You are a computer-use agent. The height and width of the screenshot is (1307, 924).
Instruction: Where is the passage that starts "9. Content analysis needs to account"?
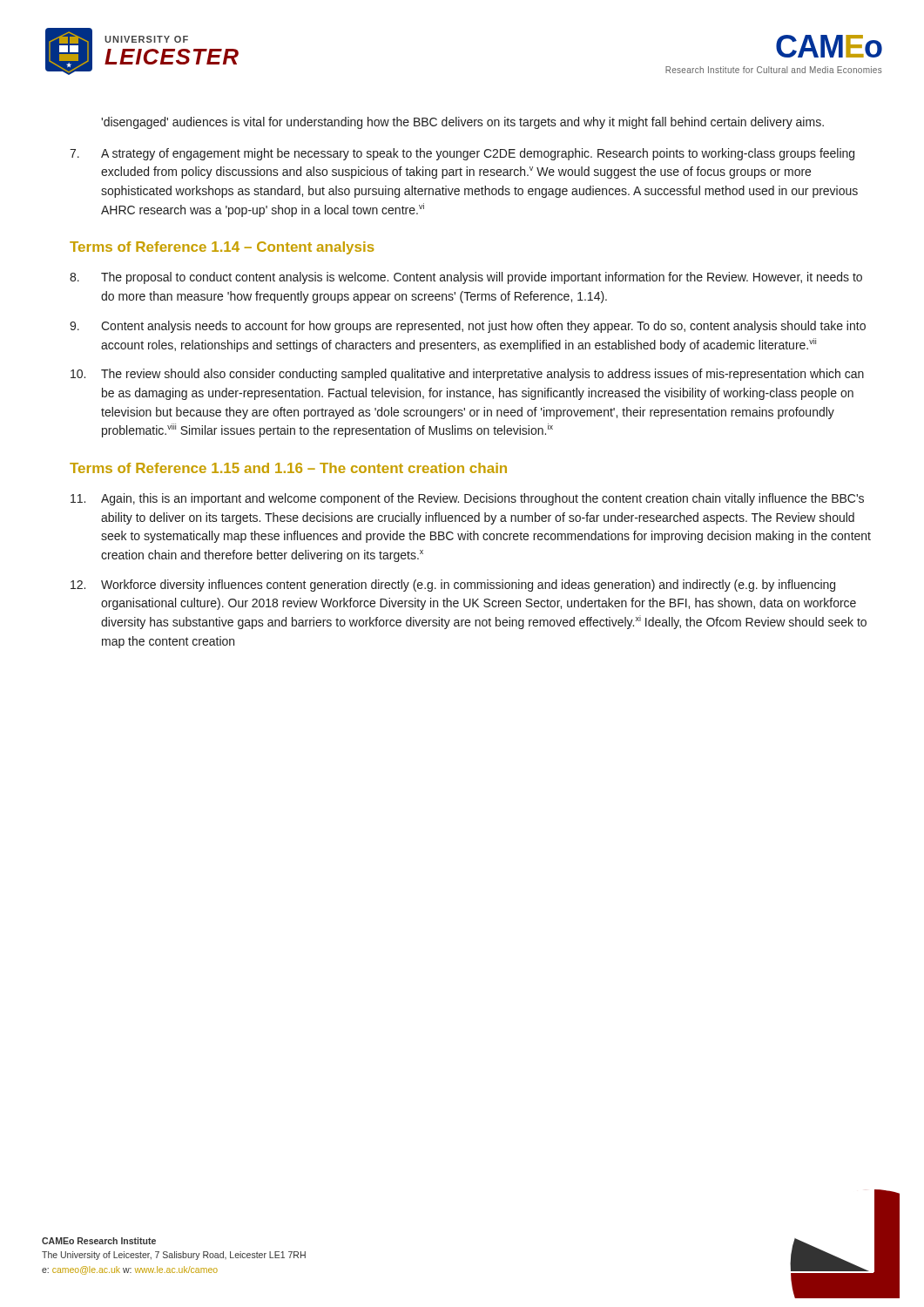point(471,336)
